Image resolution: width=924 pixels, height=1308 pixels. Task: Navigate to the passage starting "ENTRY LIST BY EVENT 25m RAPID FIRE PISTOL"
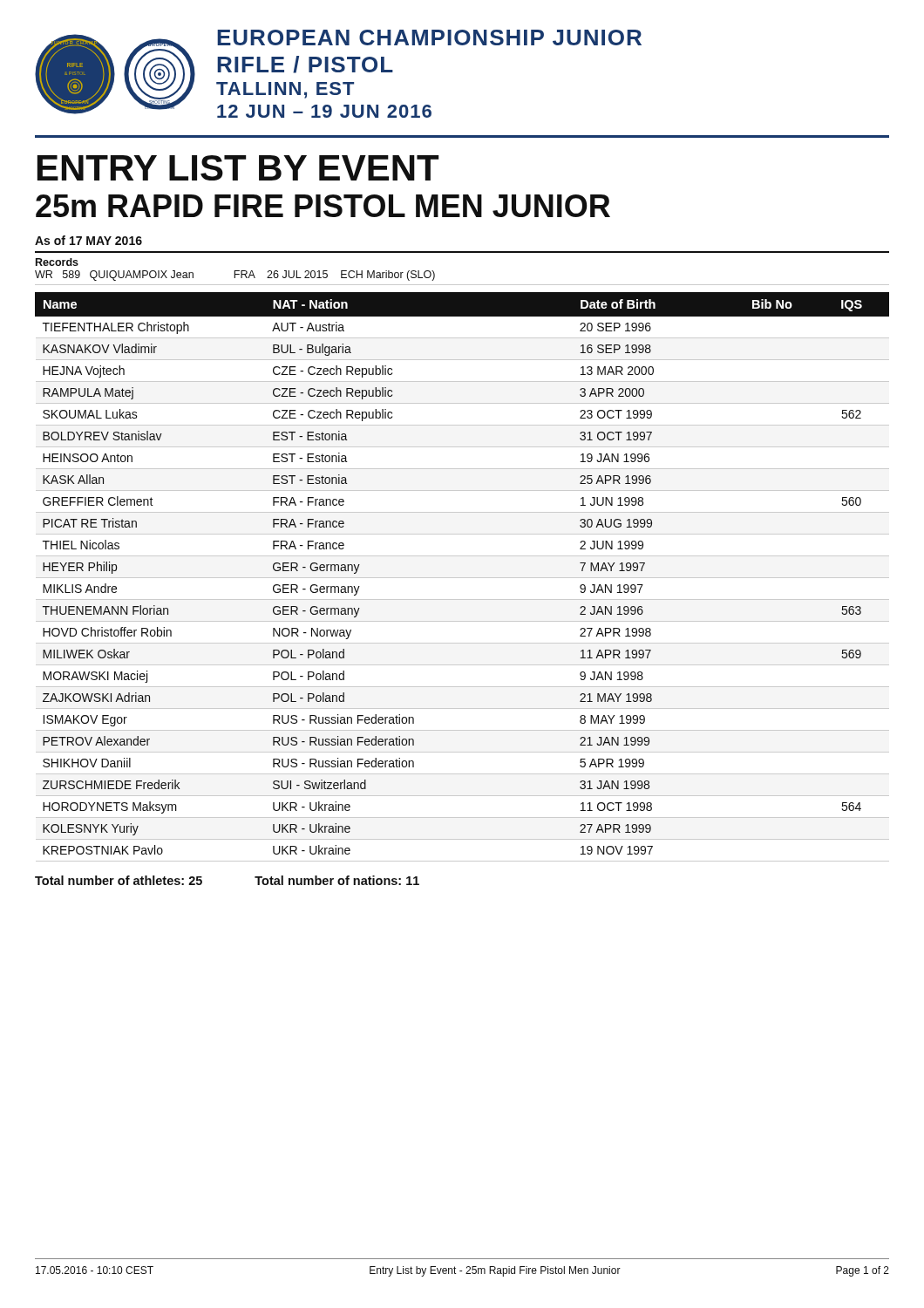pos(462,187)
